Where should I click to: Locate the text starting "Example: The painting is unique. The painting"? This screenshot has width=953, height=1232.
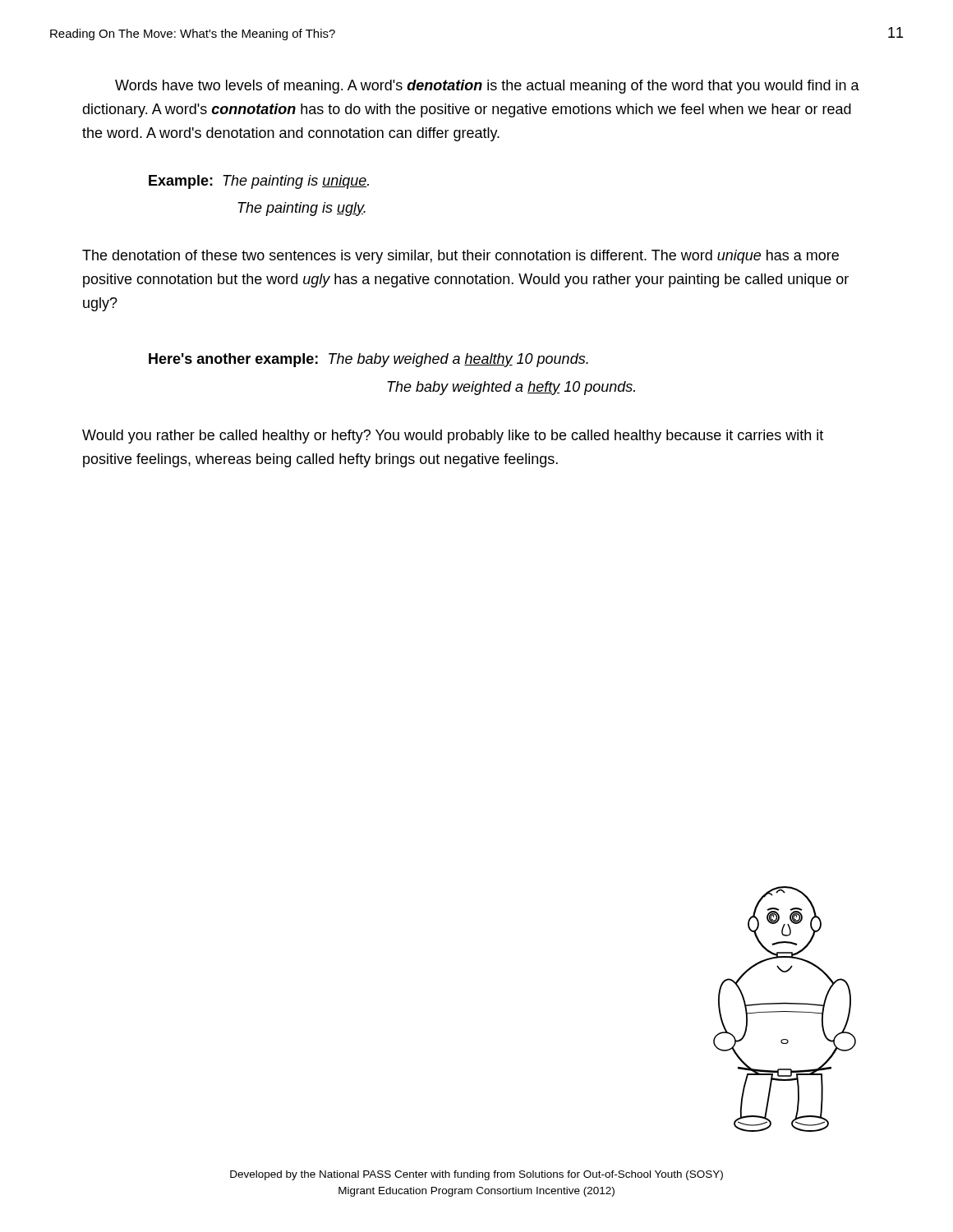(x=259, y=182)
